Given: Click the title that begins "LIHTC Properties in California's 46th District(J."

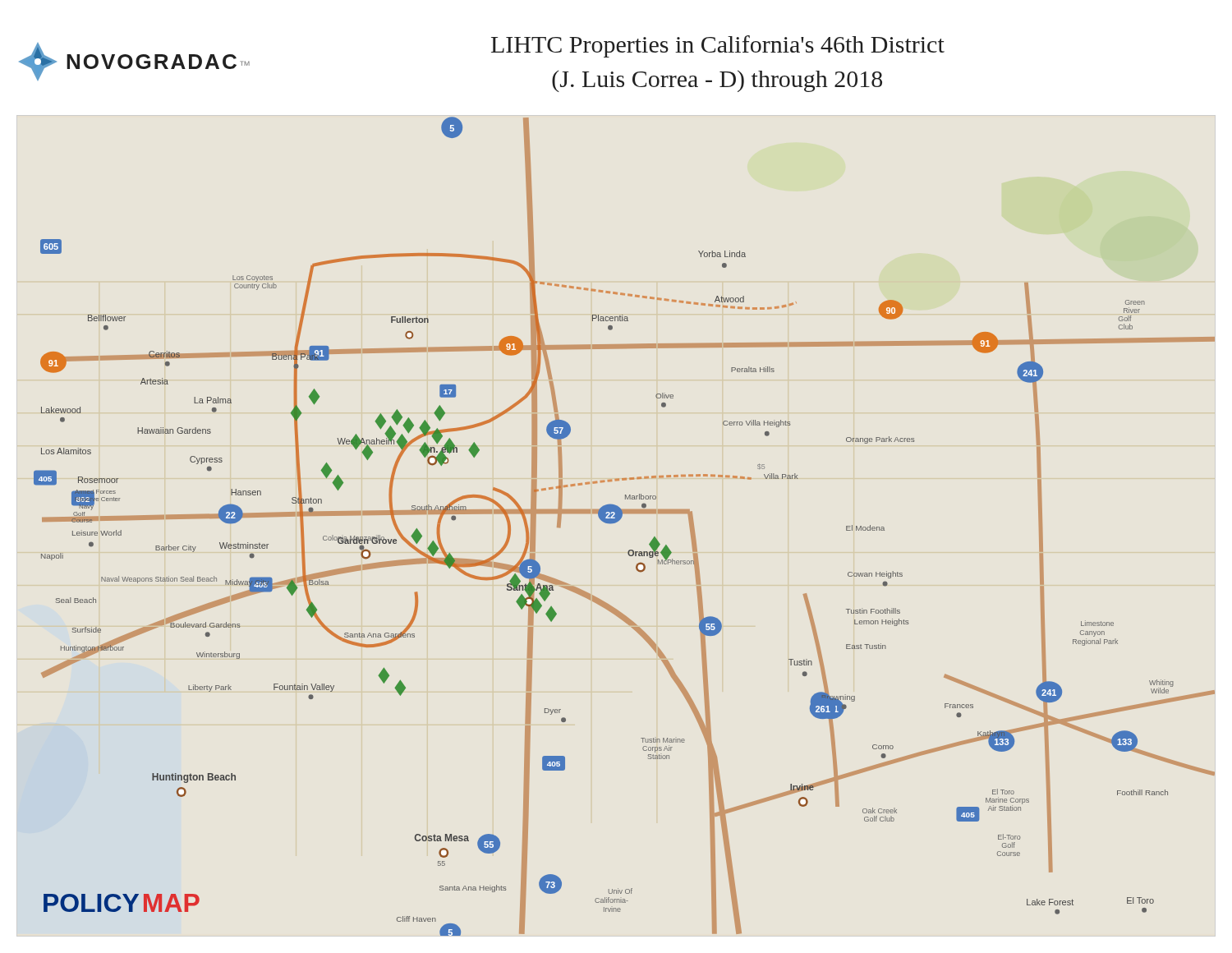Looking at the screenshot, I should click(x=717, y=61).
